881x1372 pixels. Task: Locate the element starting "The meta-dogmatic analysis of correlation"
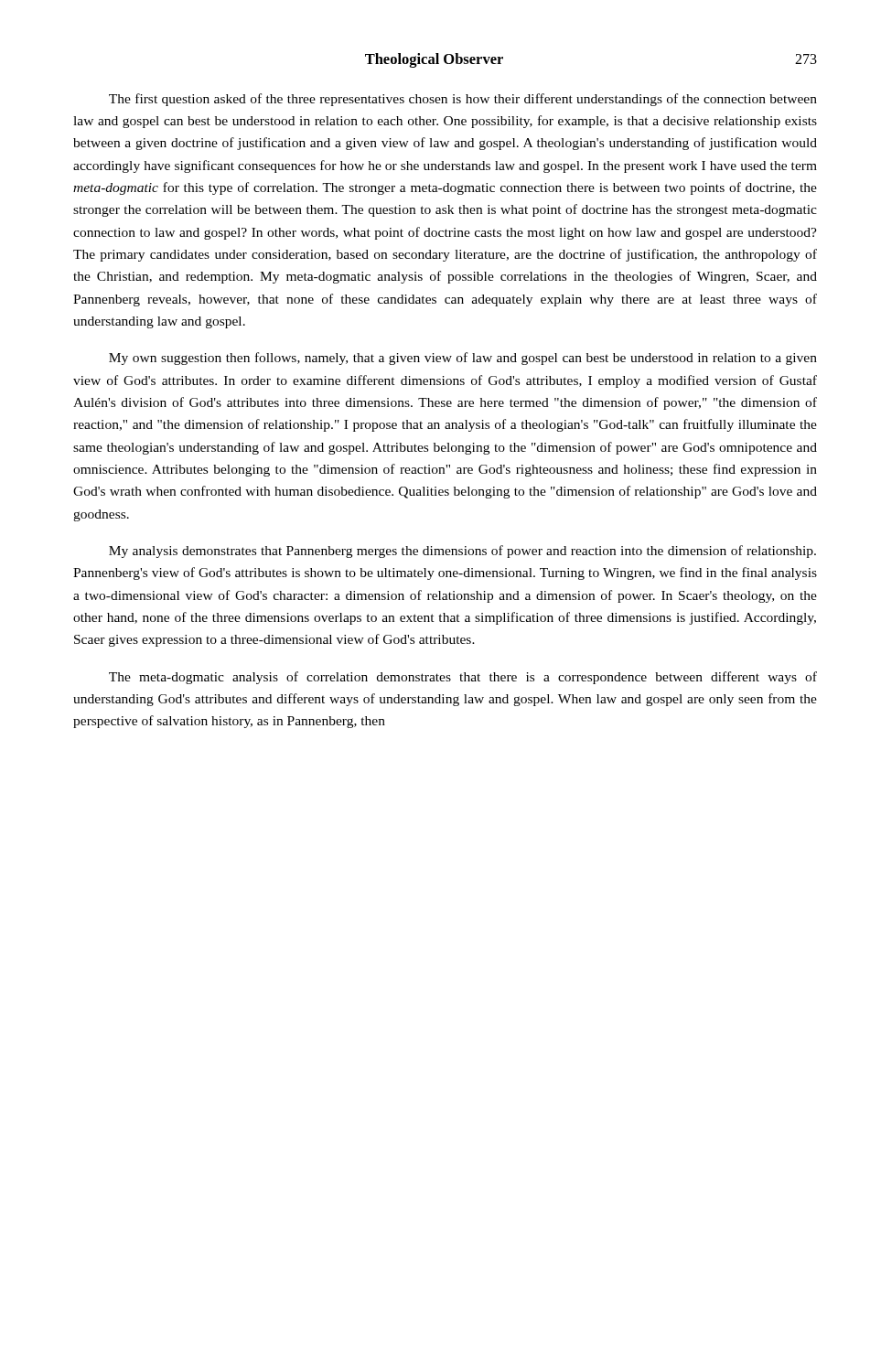(445, 698)
